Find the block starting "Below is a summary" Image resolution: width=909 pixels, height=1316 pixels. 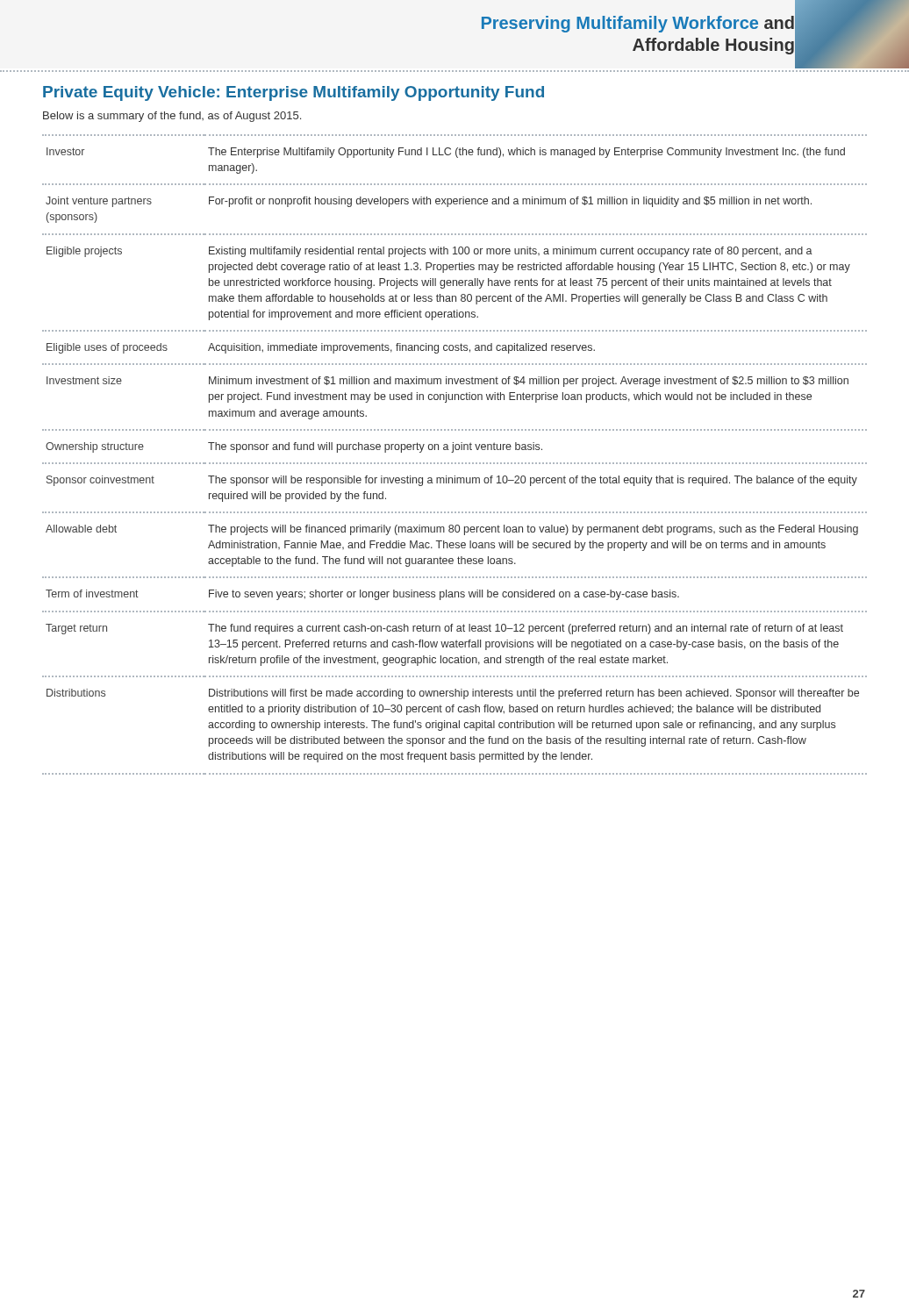[x=172, y=115]
